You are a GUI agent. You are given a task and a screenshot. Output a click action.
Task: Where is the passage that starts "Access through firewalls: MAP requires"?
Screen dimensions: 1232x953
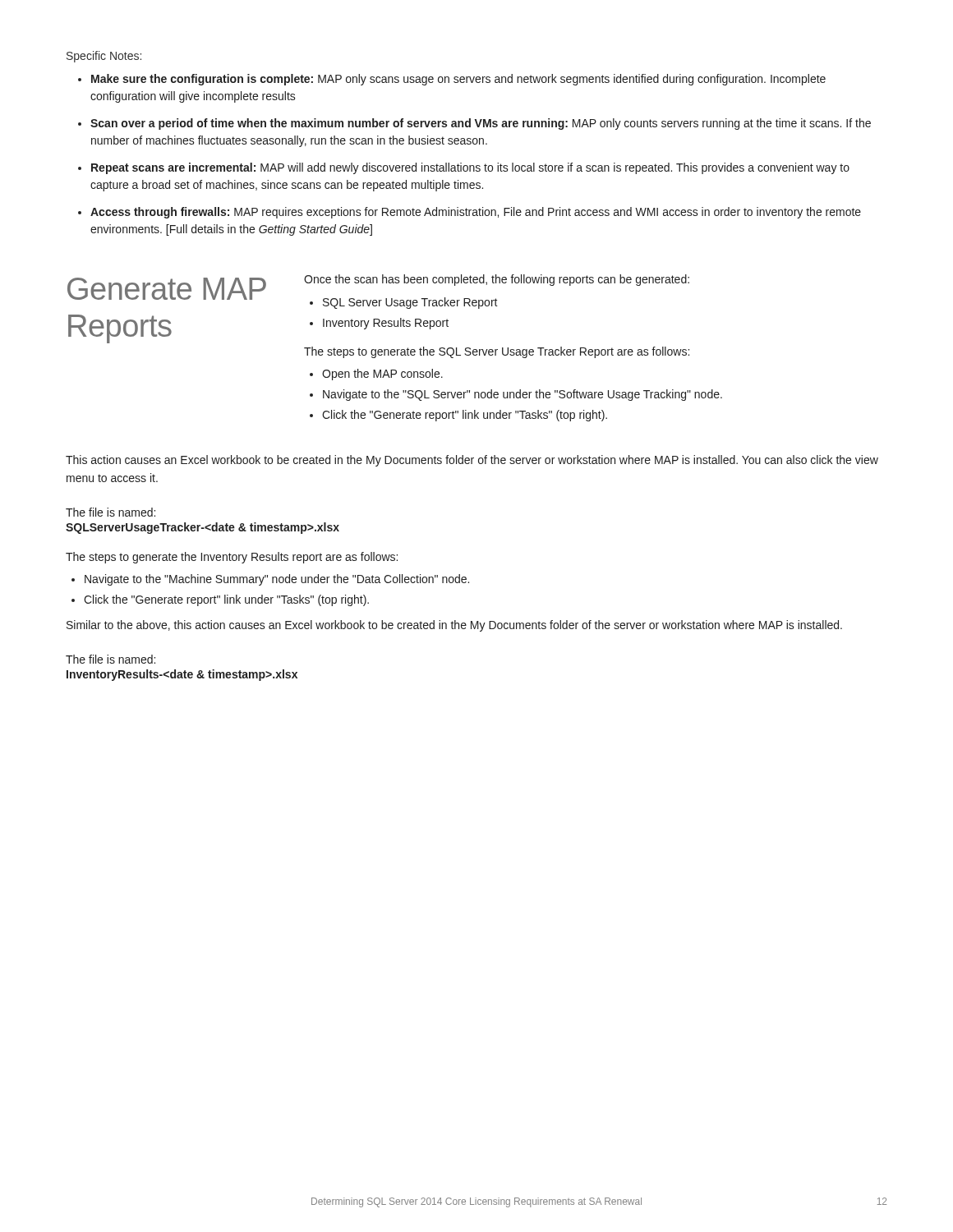[476, 221]
